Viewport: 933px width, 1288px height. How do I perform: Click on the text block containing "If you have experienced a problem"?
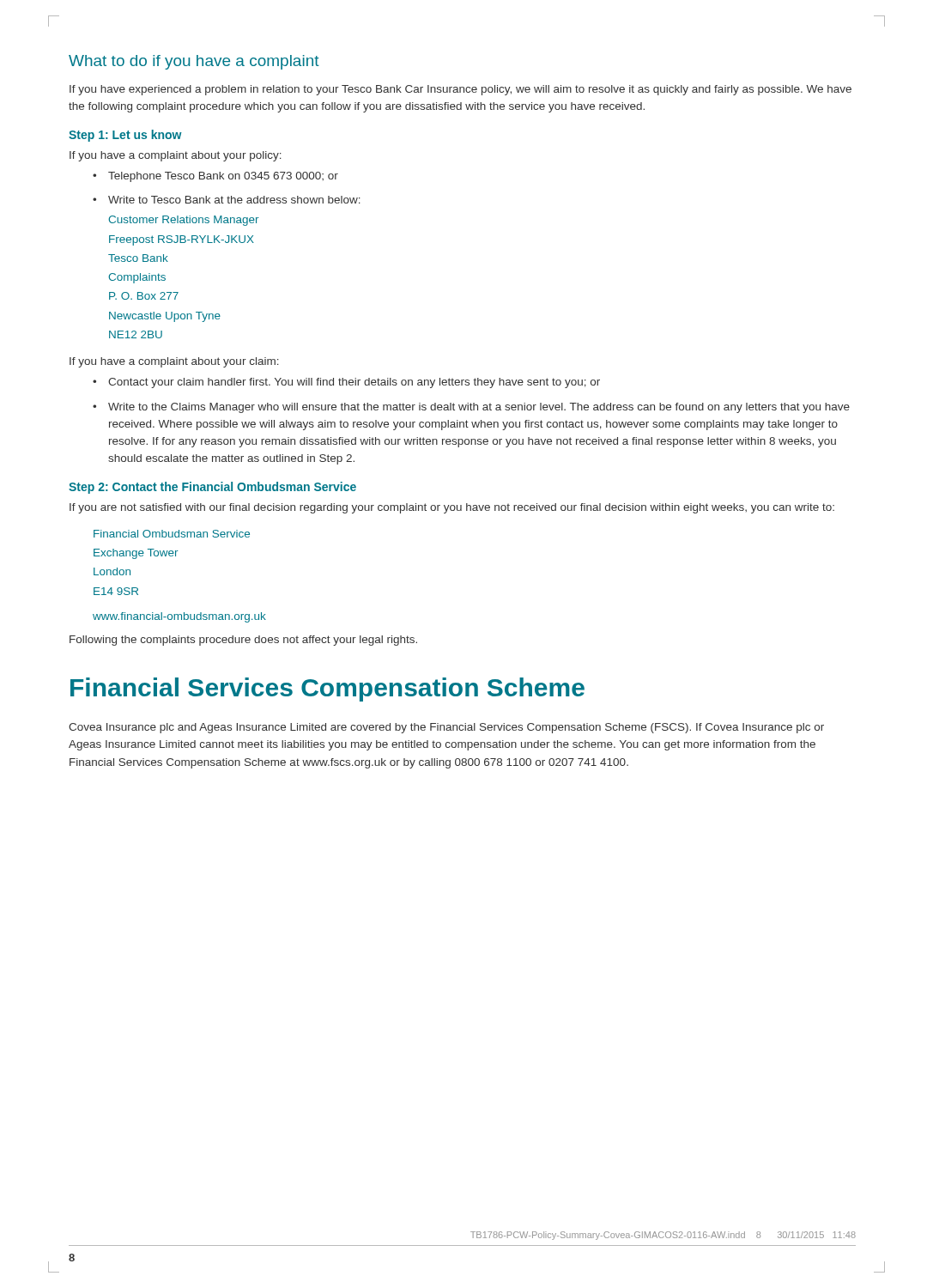pos(462,98)
